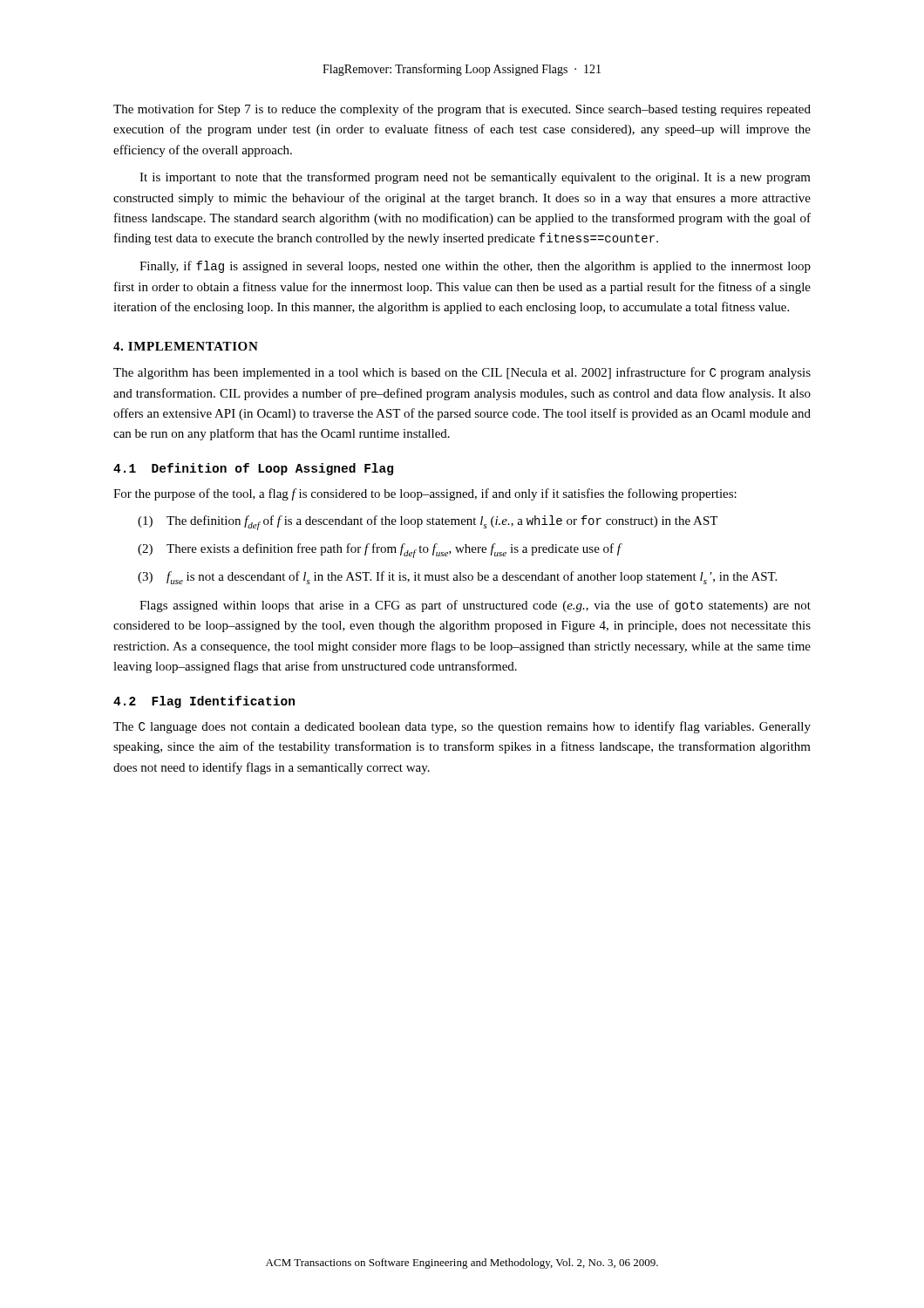
Task: Locate the text starting "It is important"
Action: pos(462,209)
